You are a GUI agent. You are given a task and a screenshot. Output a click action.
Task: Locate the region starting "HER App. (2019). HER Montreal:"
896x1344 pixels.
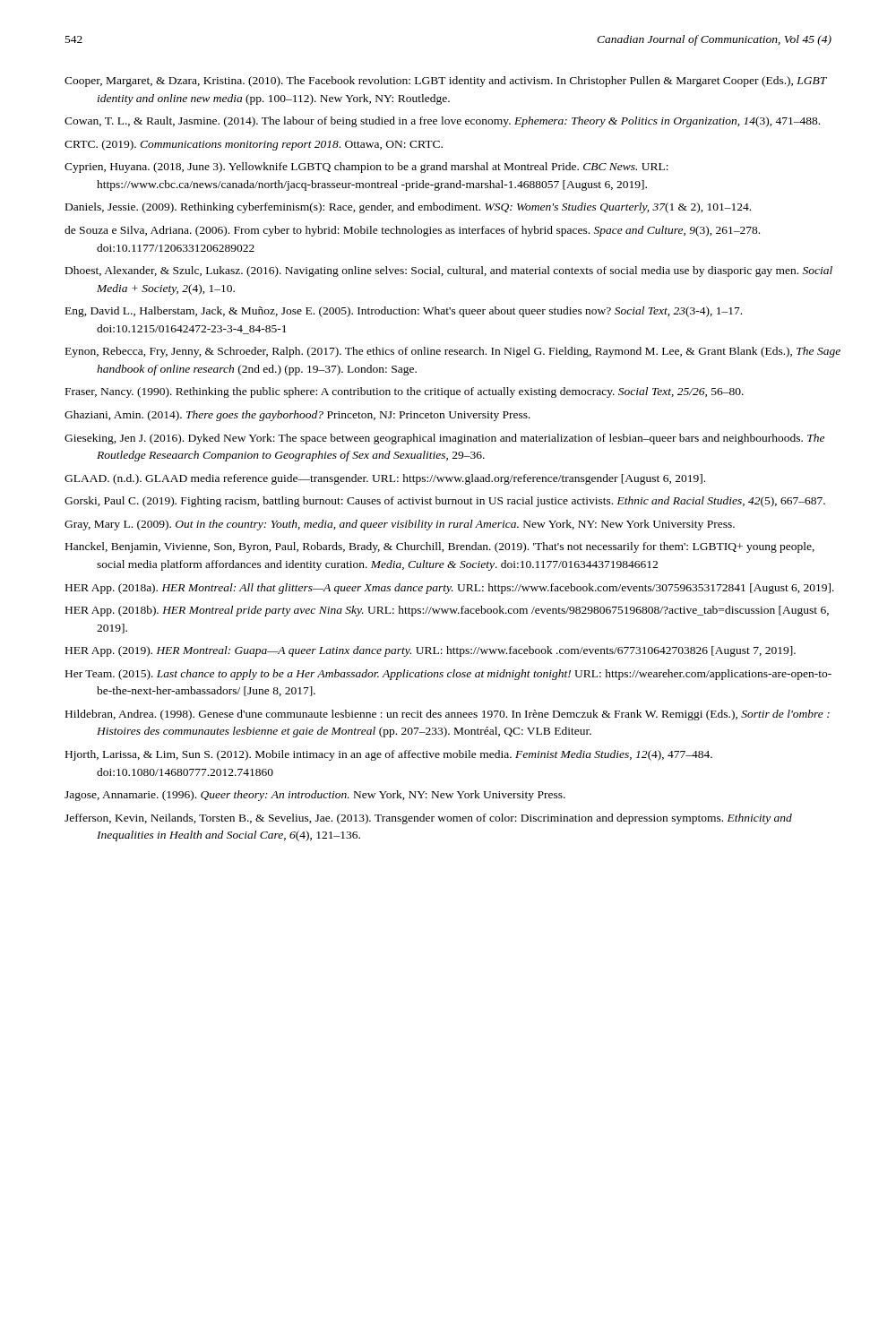click(x=430, y=650)
